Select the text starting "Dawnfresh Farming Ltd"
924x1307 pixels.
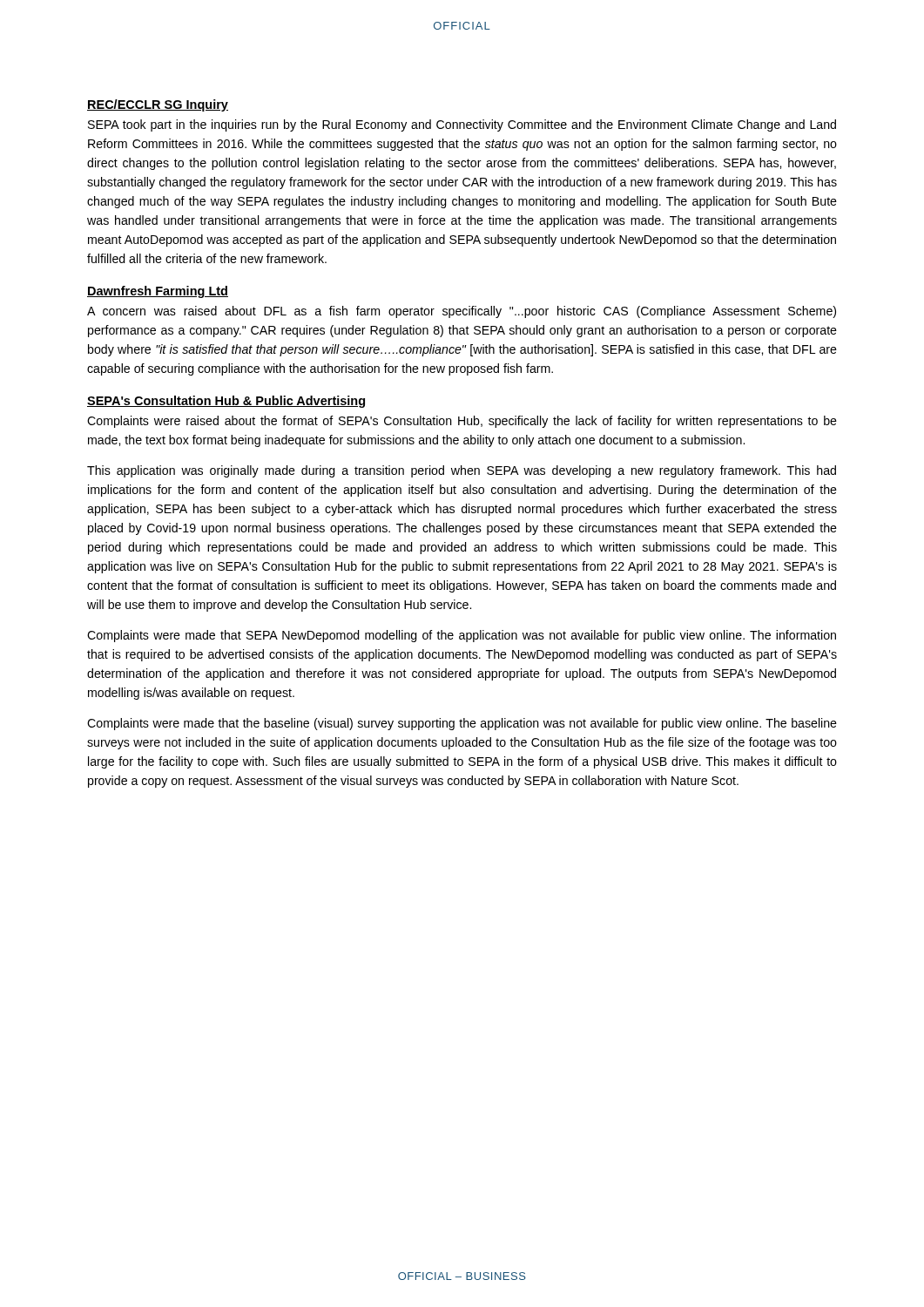[x=158, y=291]
